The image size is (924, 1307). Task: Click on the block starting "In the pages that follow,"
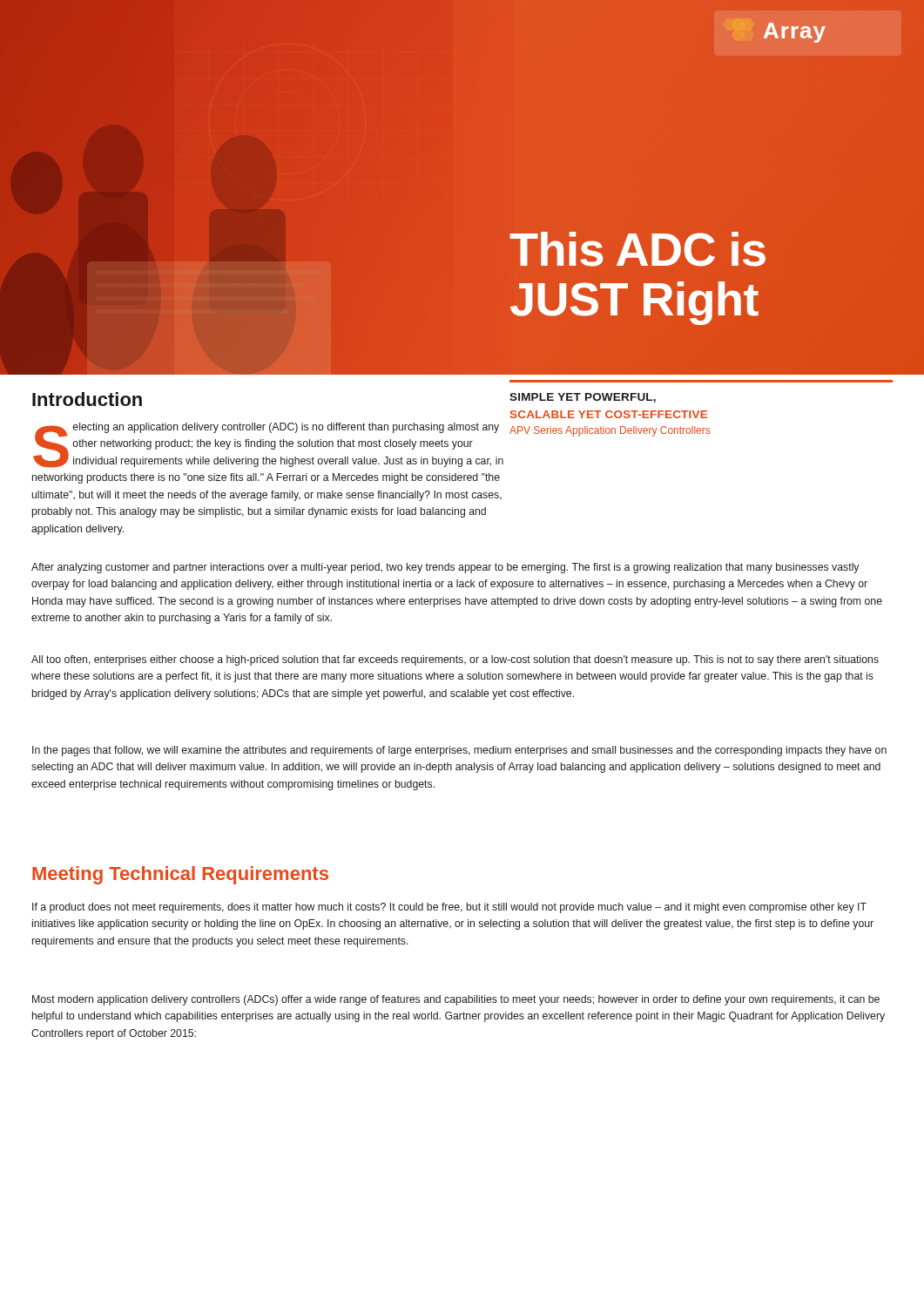coord(459,767)
